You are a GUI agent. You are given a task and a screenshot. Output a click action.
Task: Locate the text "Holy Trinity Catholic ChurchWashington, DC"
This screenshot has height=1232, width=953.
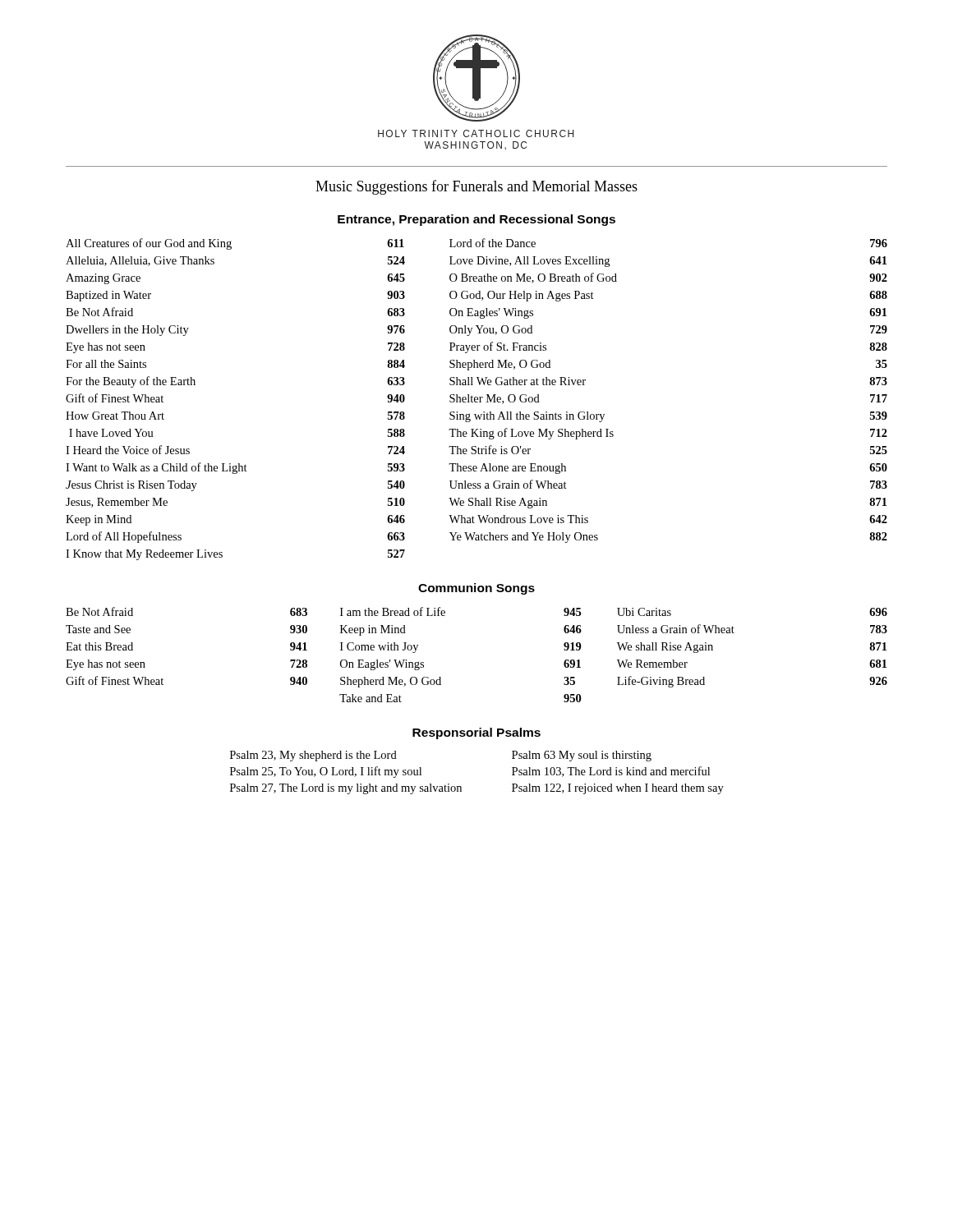click(476, 140)
